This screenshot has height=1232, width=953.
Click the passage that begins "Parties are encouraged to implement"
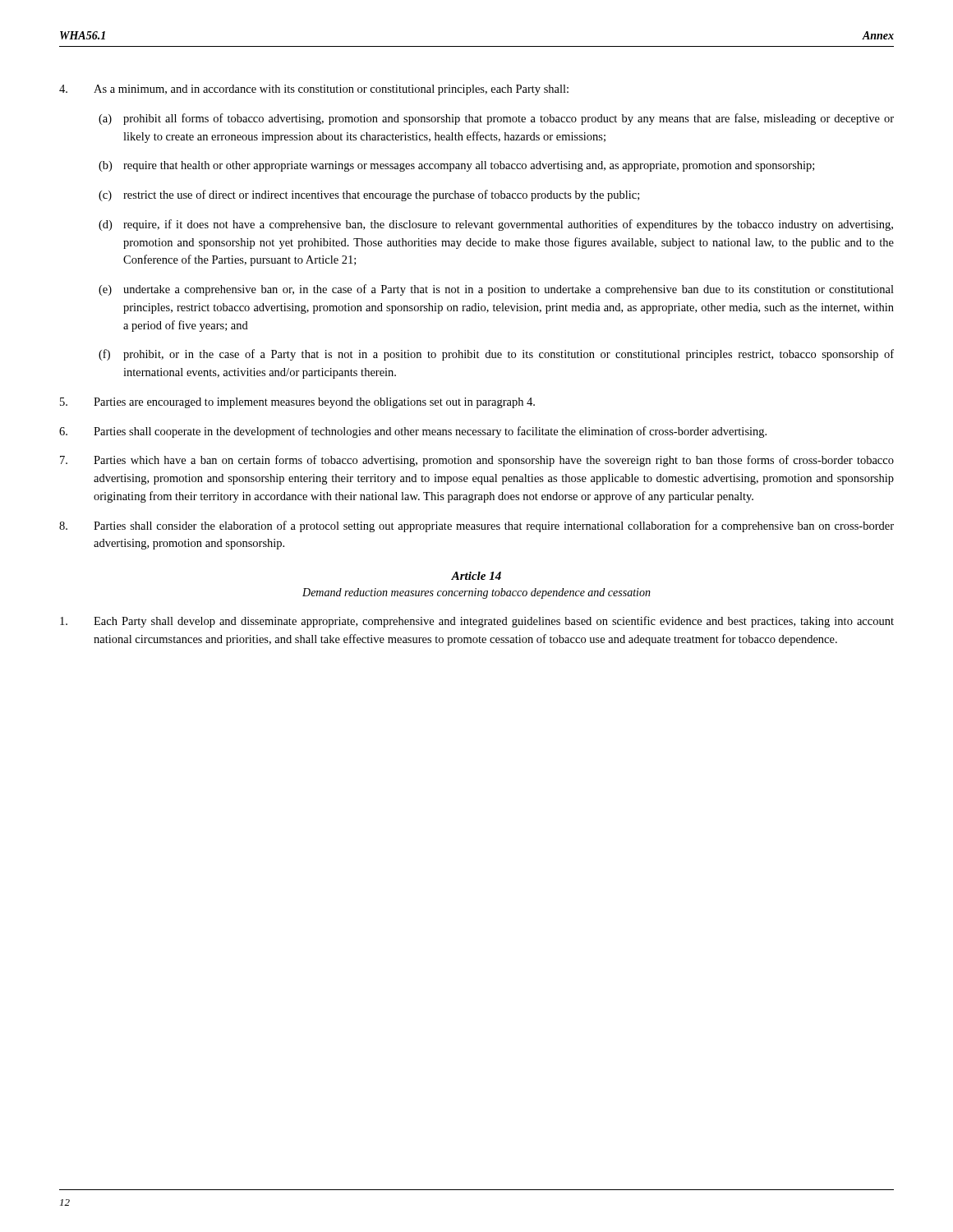pyautogui.click(x=476, y=402)
